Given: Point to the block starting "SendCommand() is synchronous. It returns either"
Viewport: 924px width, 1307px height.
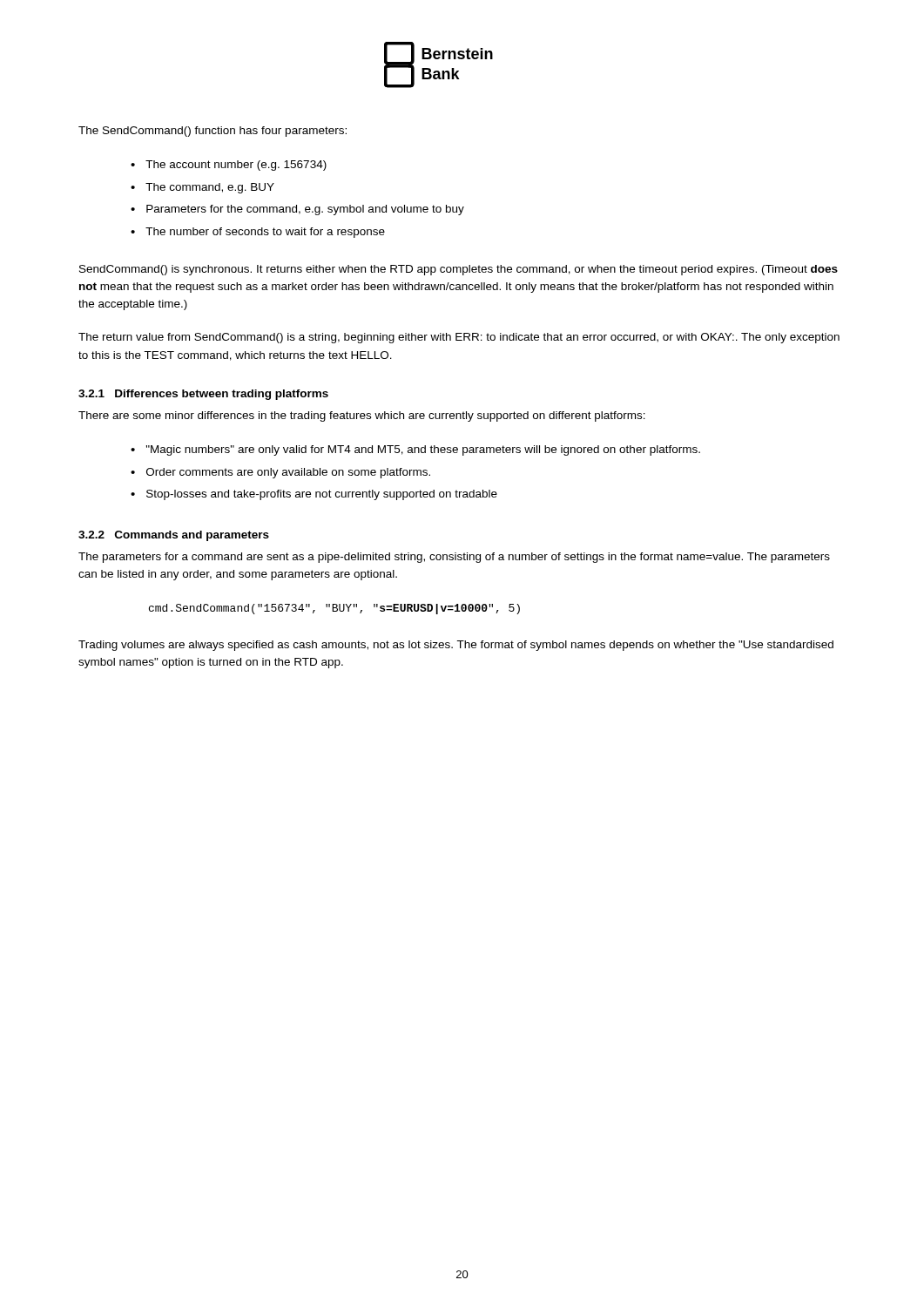Looking at the screenshot, I should (x=458, y=286).
